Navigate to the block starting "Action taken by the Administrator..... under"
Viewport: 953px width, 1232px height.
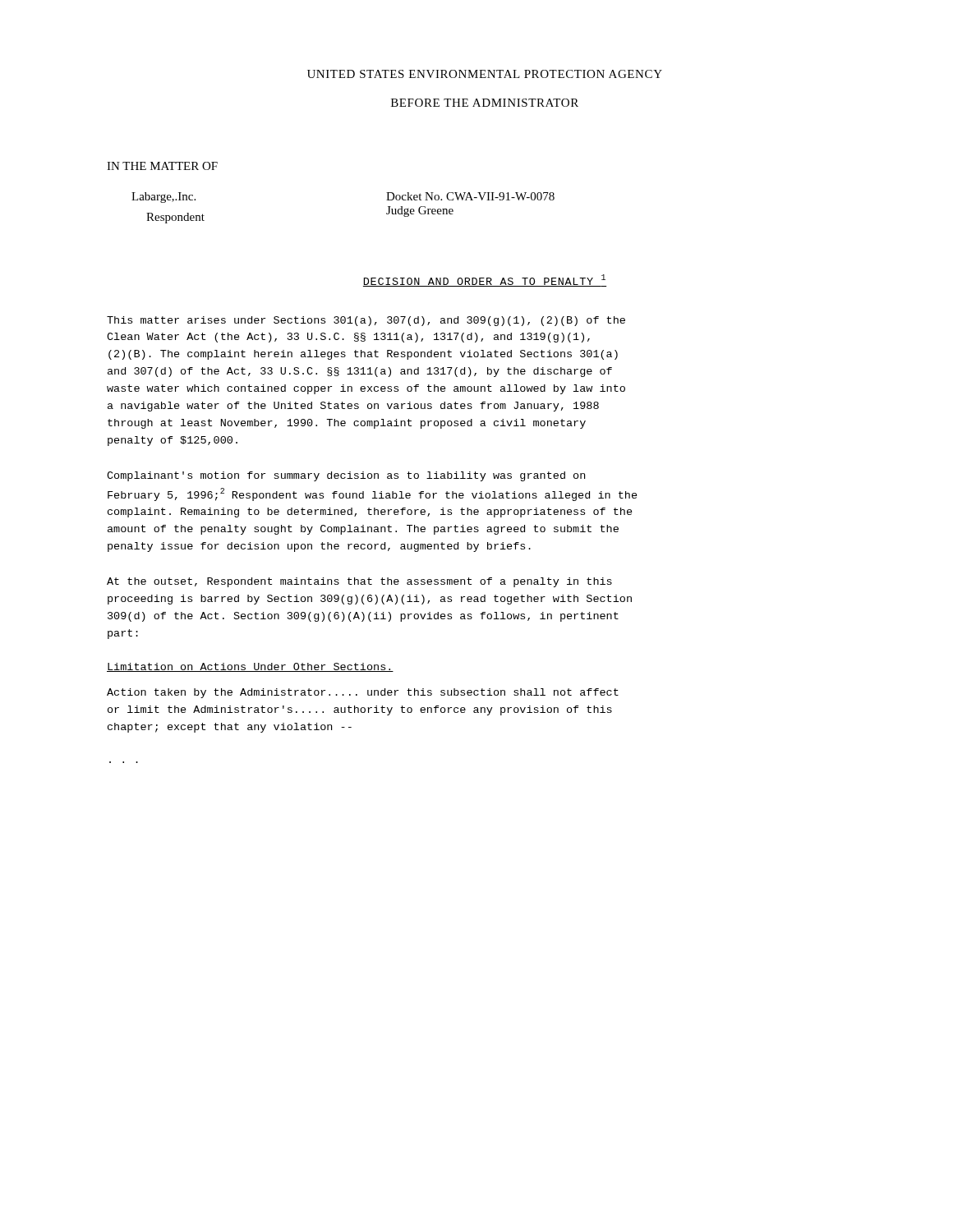(363, 710)
